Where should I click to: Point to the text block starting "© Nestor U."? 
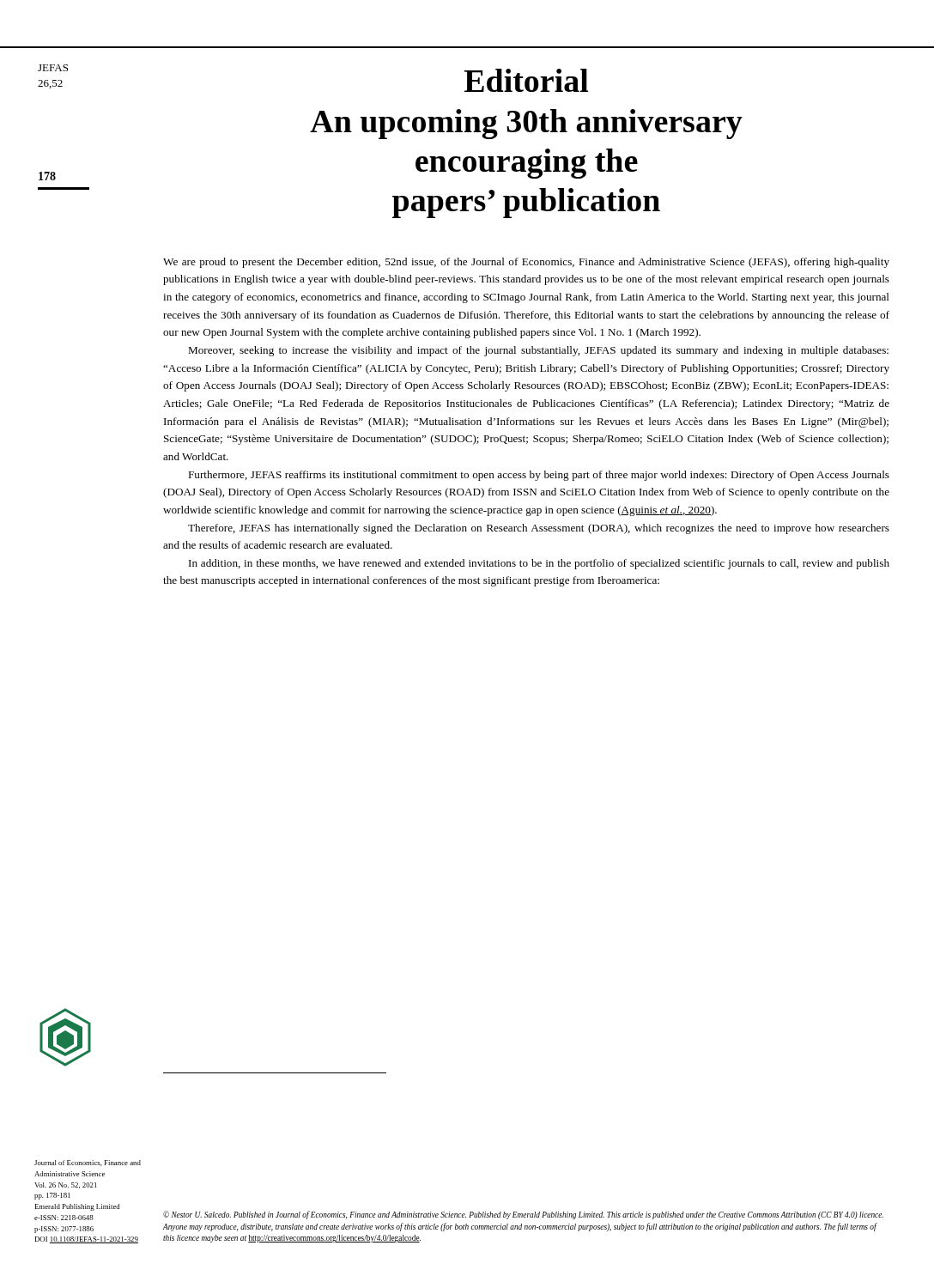524,1227
